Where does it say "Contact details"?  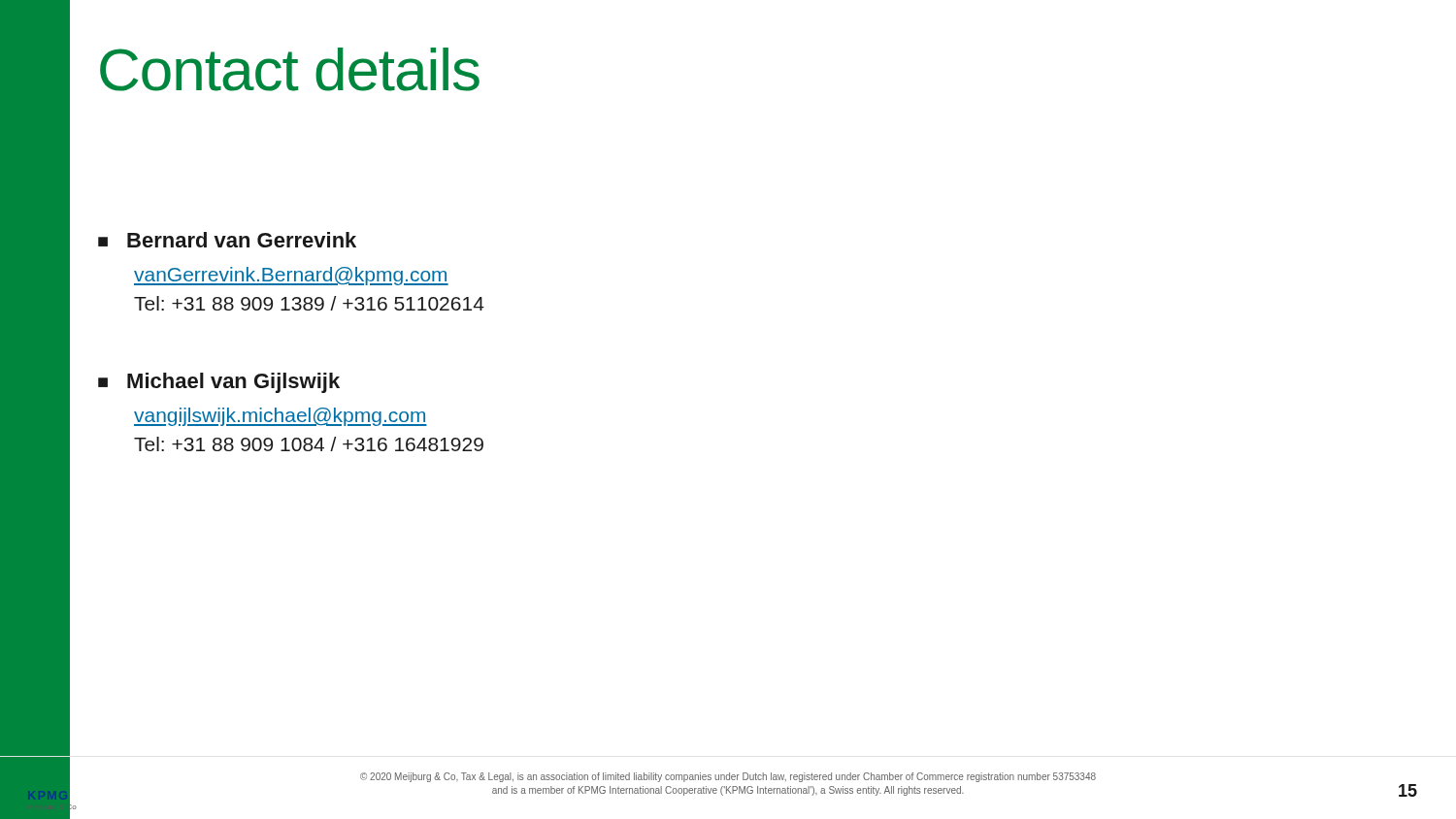(x=437, y=70)
